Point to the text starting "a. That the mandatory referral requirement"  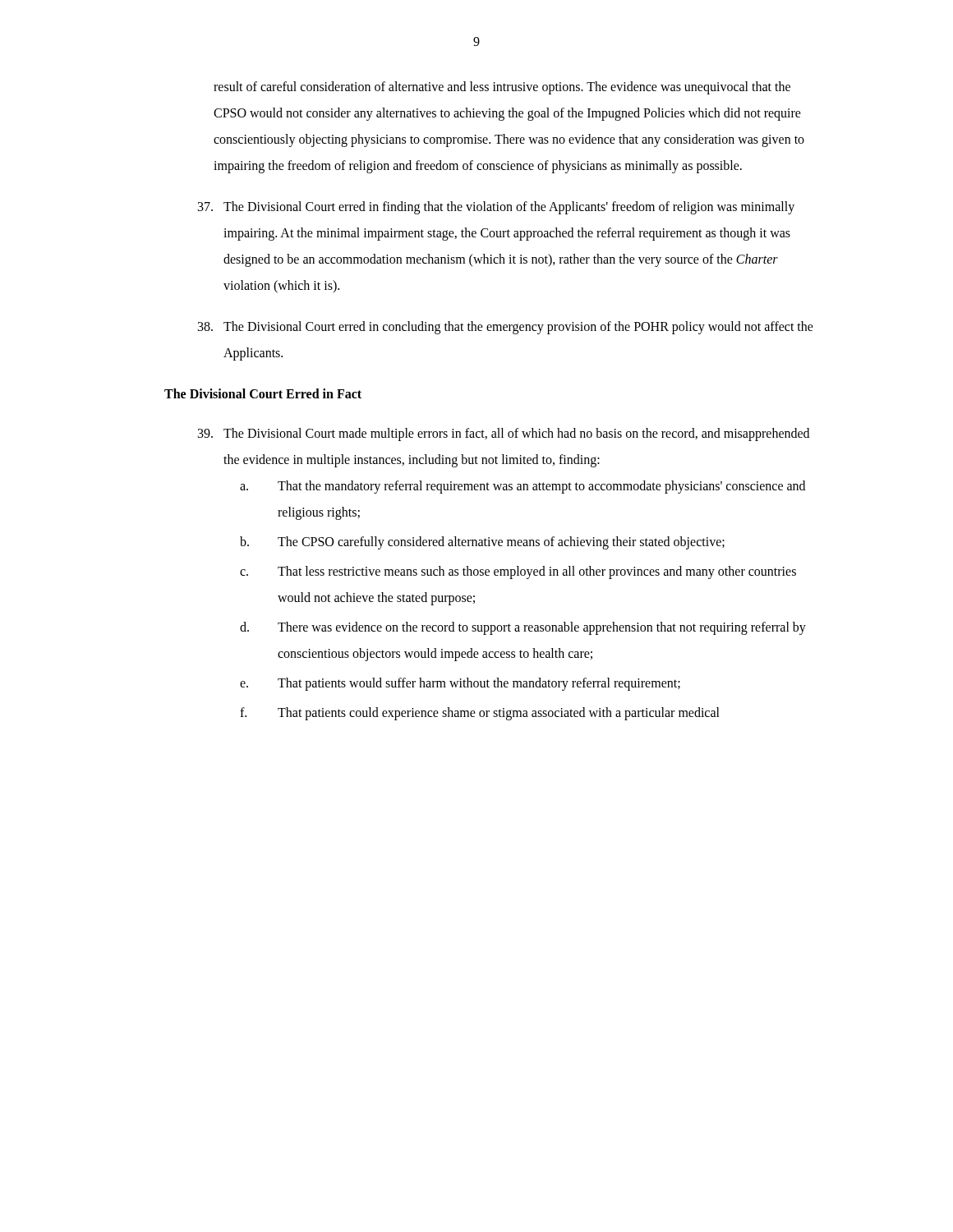click(x=523, y=499)
